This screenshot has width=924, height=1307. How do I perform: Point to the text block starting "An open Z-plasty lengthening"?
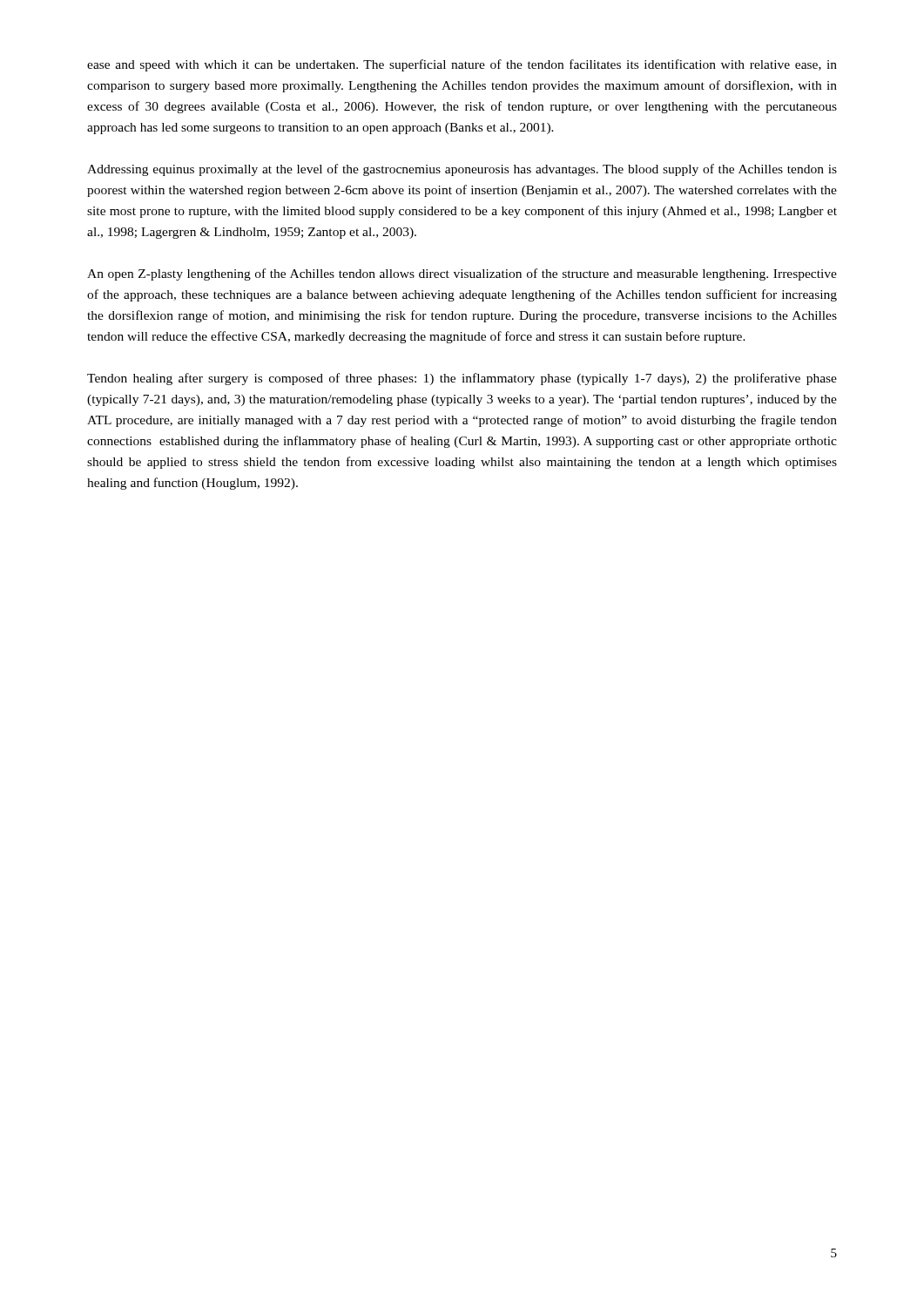click(x=462, y=305)
